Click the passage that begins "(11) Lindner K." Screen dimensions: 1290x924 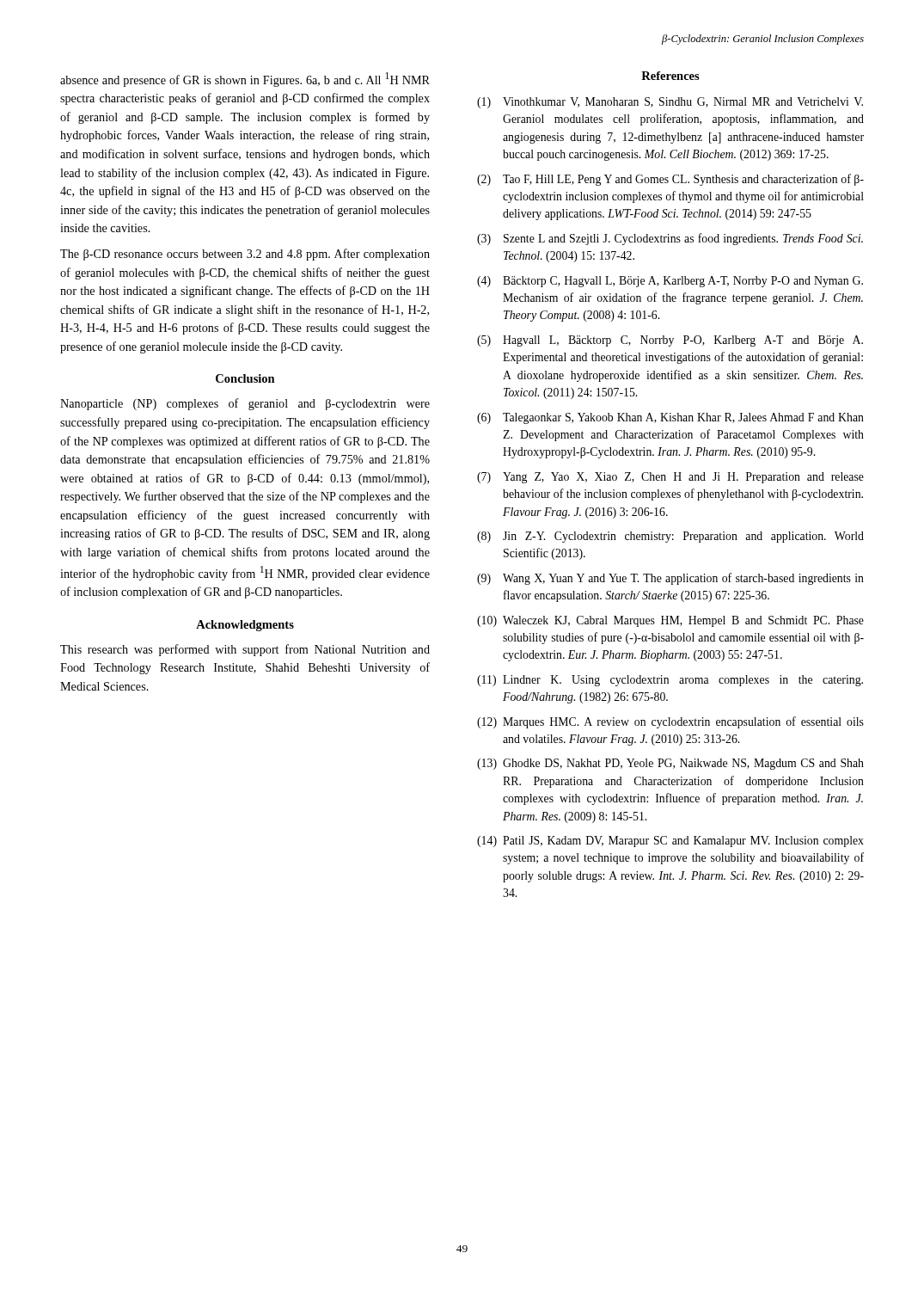(x=670, y=689)
